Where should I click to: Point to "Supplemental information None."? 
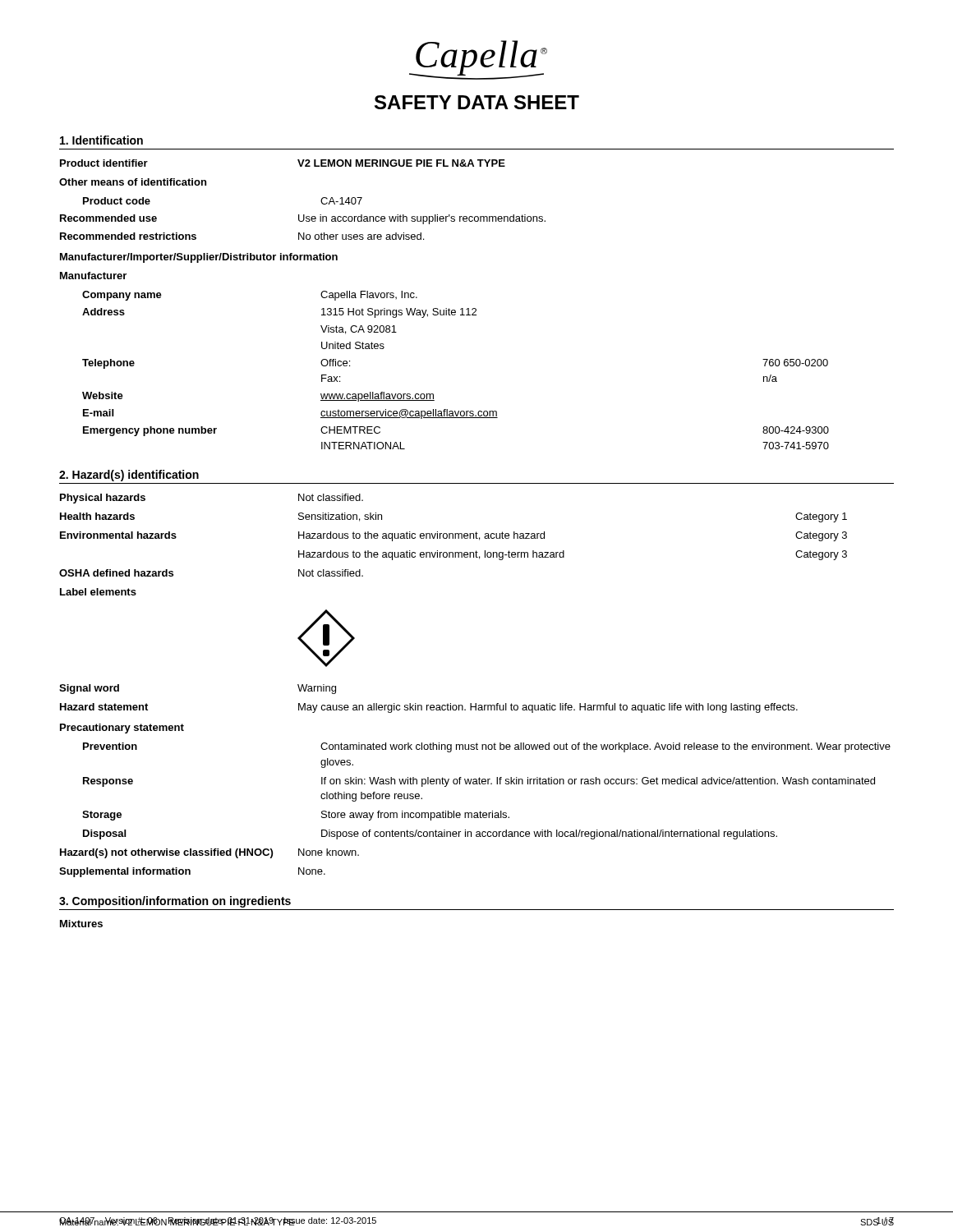tap(192, 872)
